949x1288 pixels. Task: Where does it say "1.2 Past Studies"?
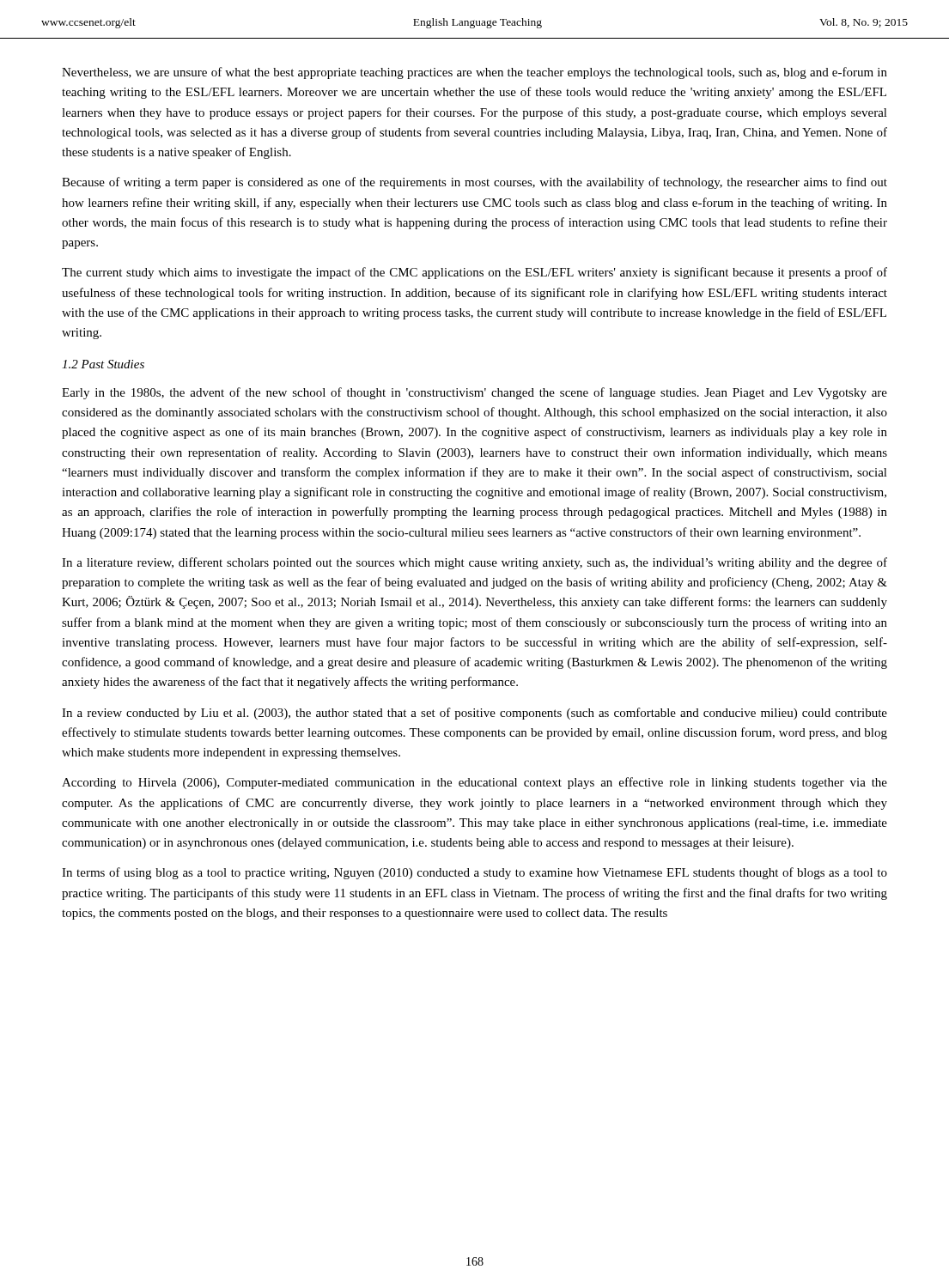103,364
